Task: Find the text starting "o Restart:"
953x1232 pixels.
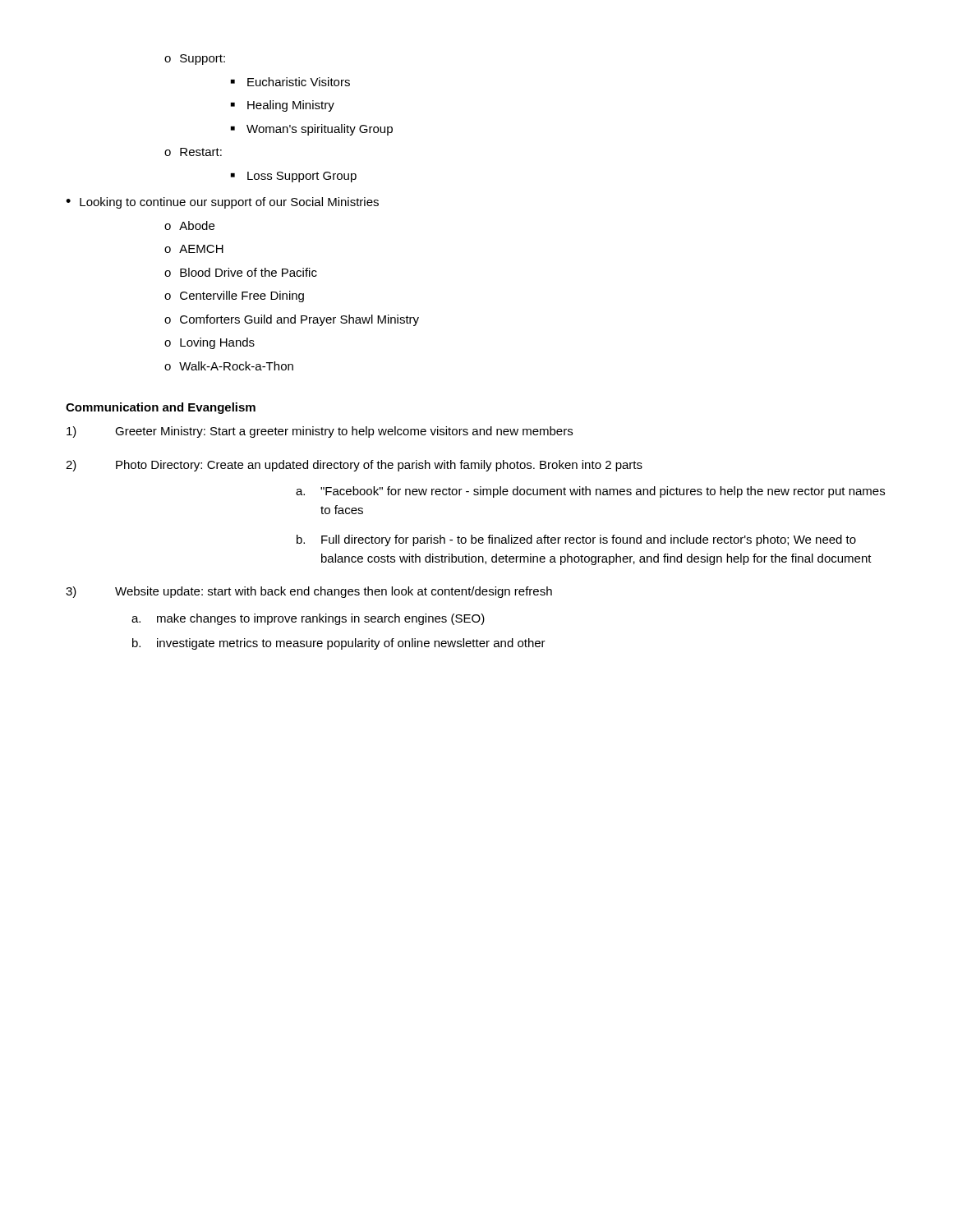Action: (x=193, y=152)
